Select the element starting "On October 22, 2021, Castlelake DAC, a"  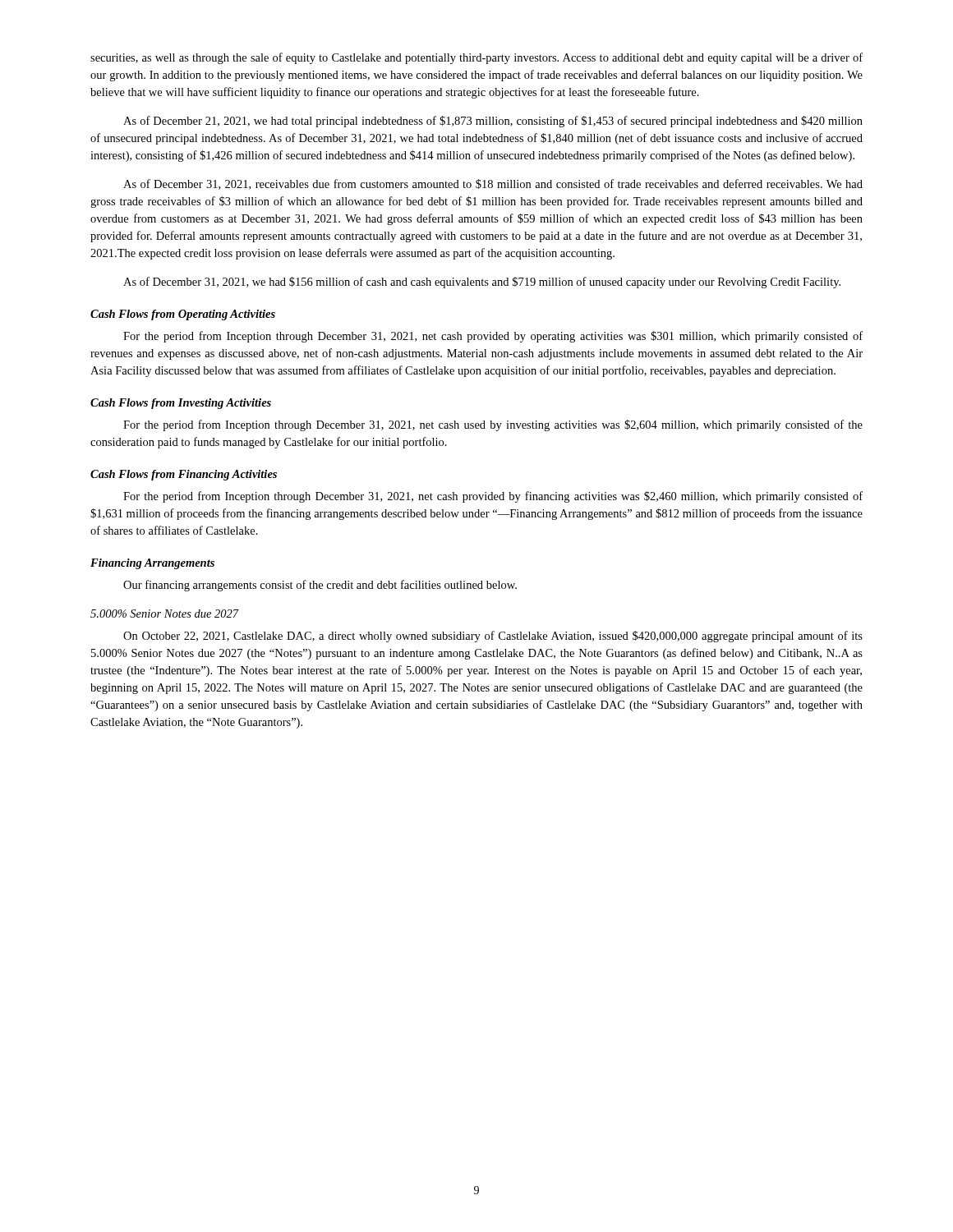[x=476, y=679]
